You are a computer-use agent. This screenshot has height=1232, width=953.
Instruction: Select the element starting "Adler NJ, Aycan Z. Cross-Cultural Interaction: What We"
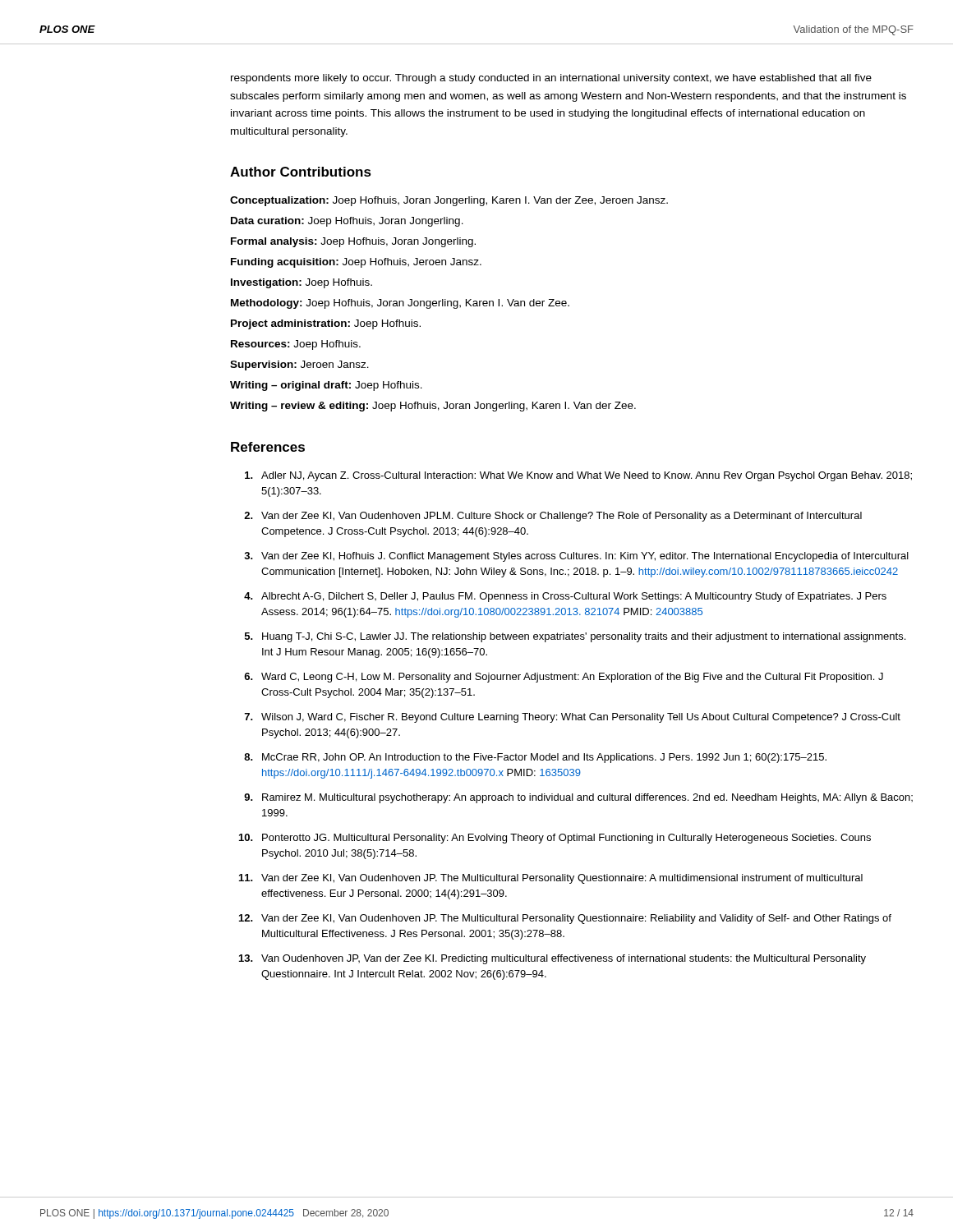click(x=572, y=483)
